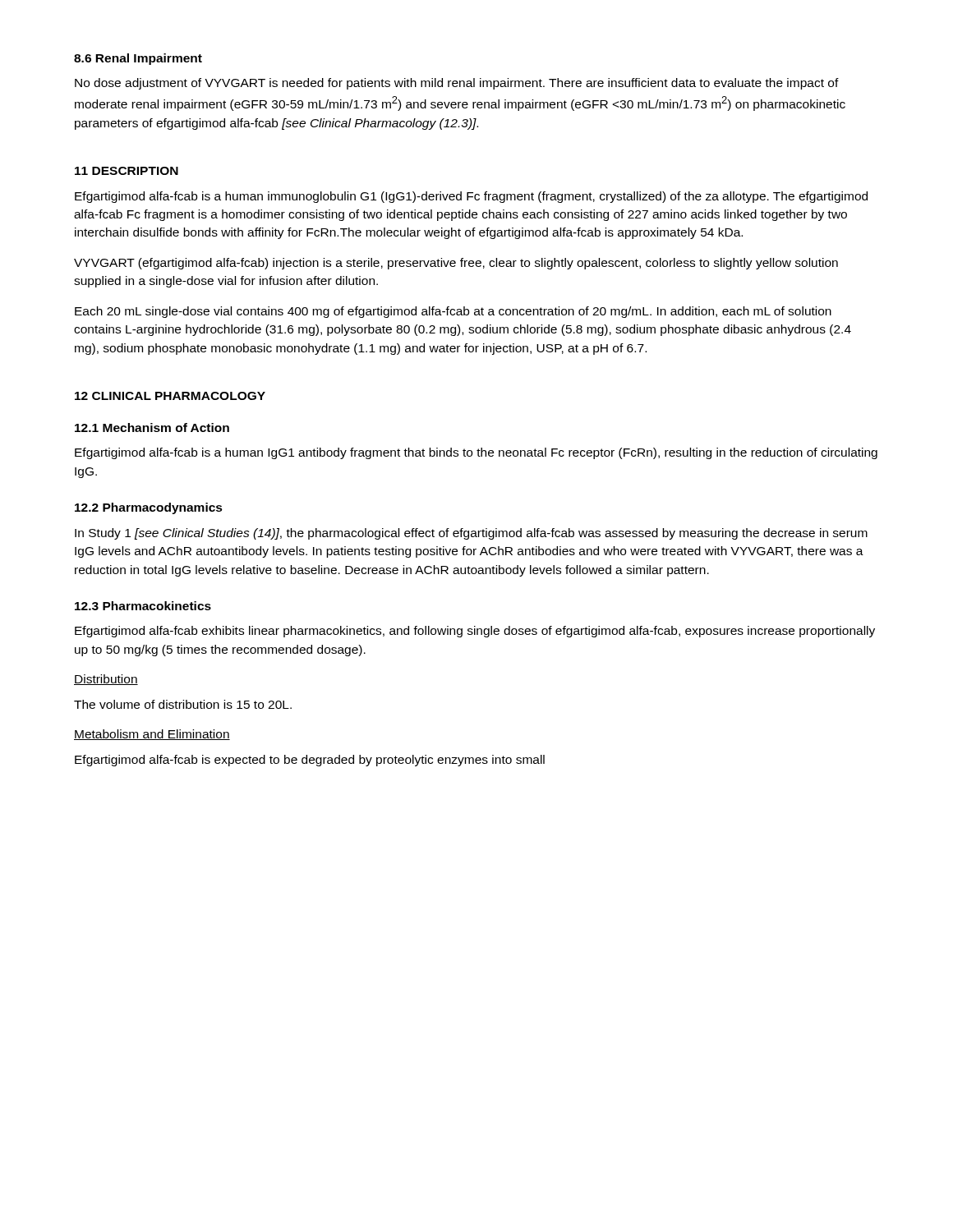Find the section header that reads "8.6 Renal Impairment"
Image resolution: width=953 pixels, height=1232 pixels.
point(138,58)
